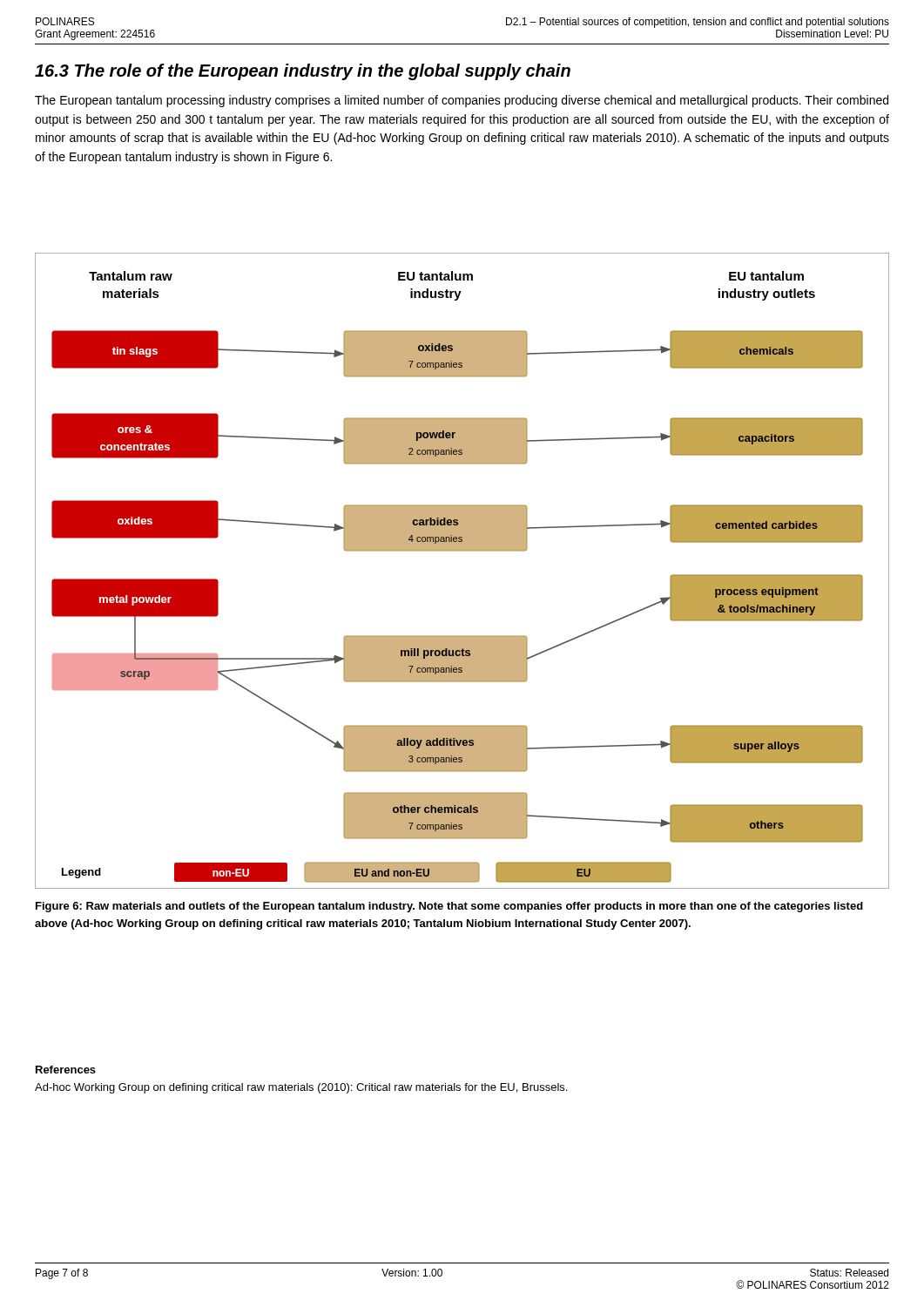Select the text starting "Ad-hoc Working Group on"
The width and height of the screenshot is (924, 1307).
302,1087
